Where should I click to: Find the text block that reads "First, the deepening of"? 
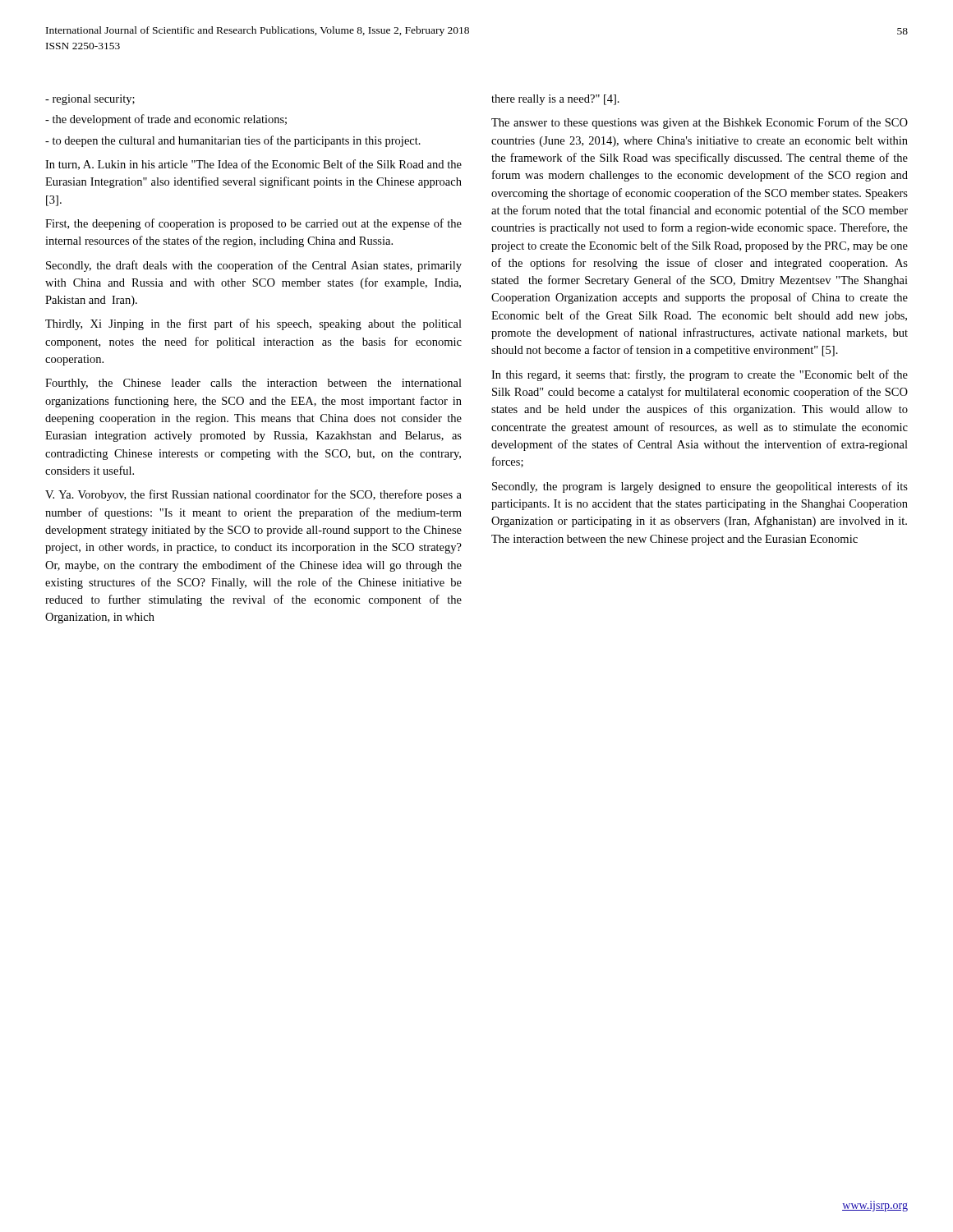(253, 233)
